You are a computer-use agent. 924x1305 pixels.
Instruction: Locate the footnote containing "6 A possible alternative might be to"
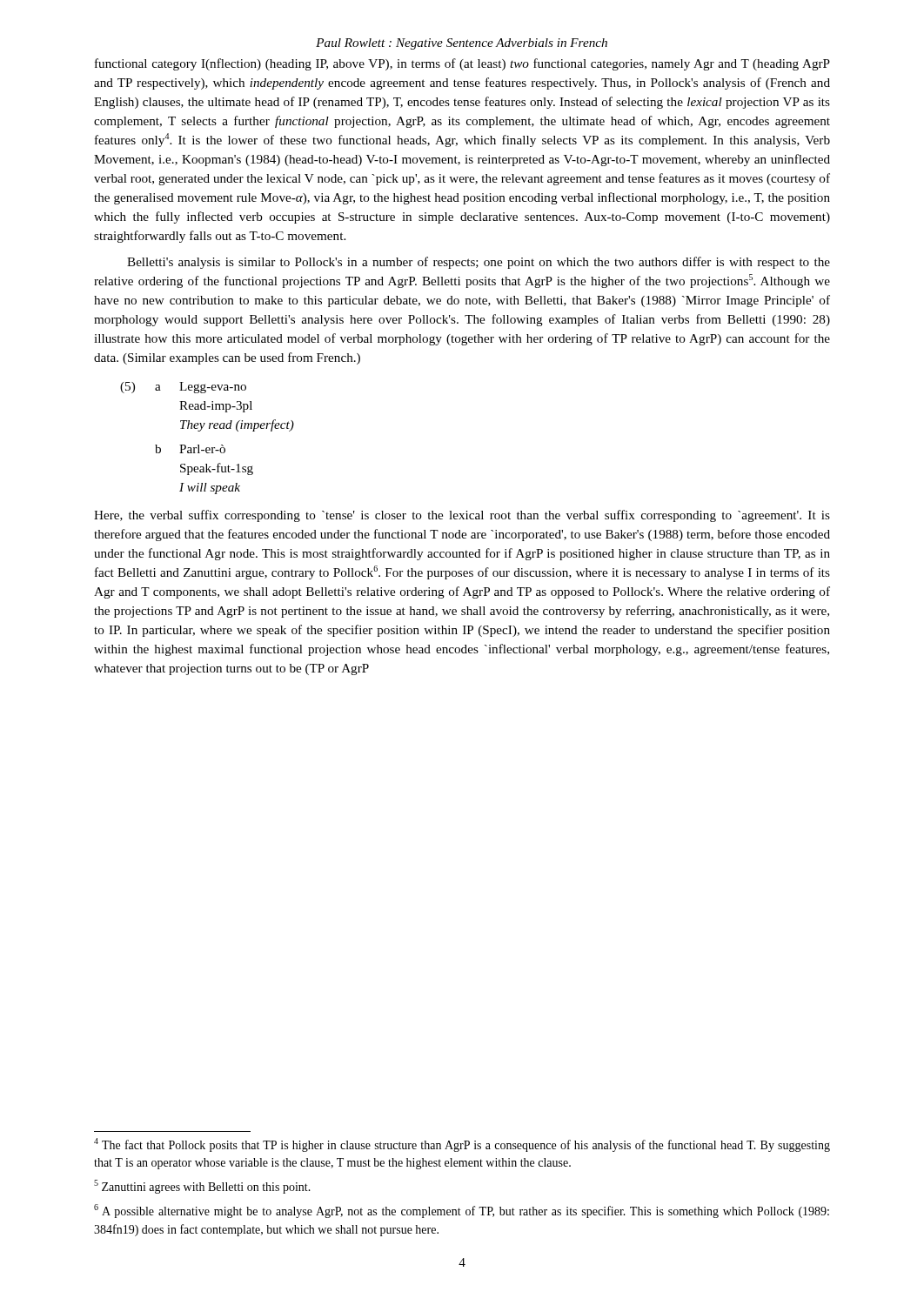462,1220
